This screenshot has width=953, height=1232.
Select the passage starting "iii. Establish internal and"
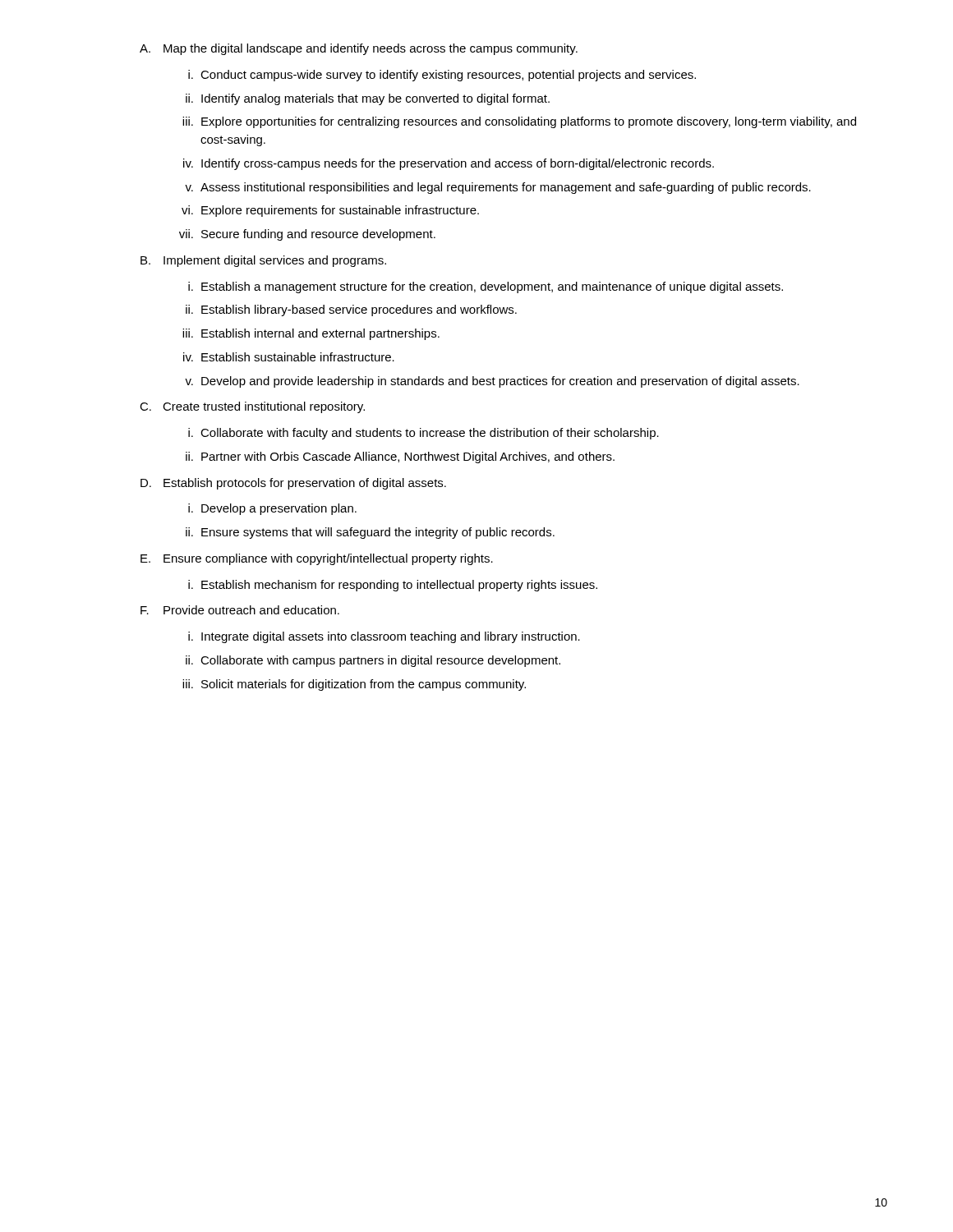pos(311,334)
